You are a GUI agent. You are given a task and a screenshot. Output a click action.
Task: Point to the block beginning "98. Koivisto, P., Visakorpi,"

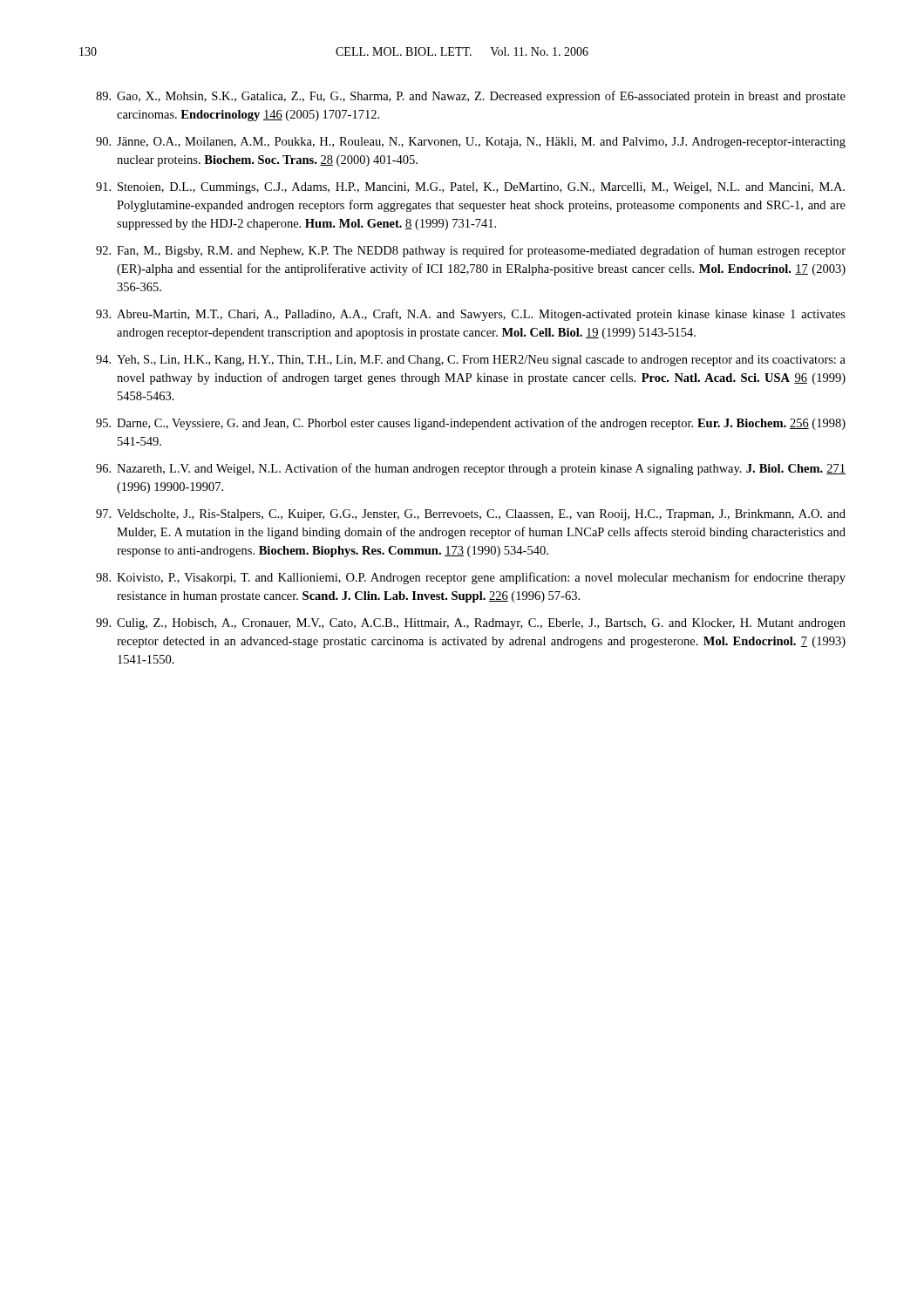[x=462, y=587]
